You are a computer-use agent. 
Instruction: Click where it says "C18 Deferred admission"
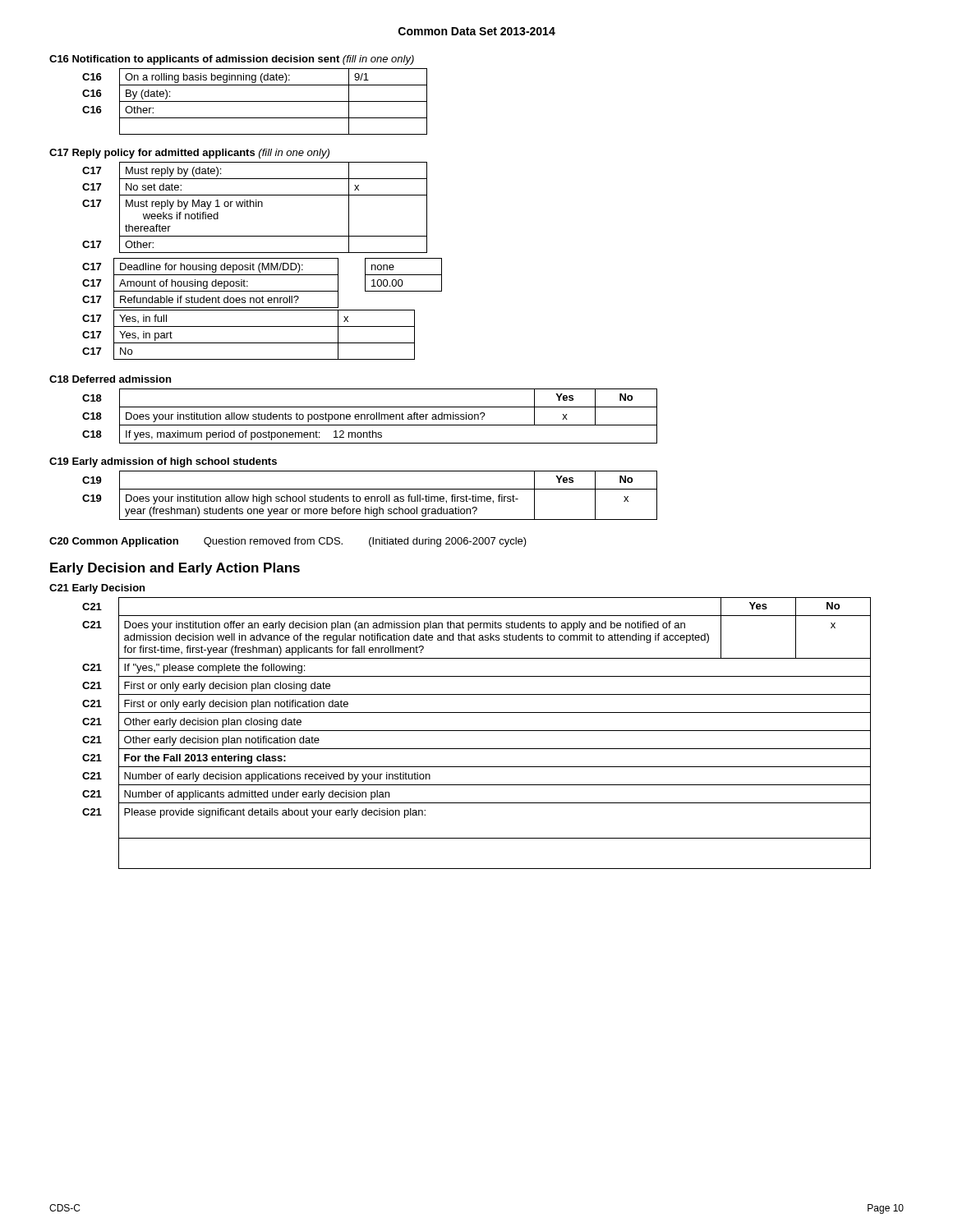(110, 379)
